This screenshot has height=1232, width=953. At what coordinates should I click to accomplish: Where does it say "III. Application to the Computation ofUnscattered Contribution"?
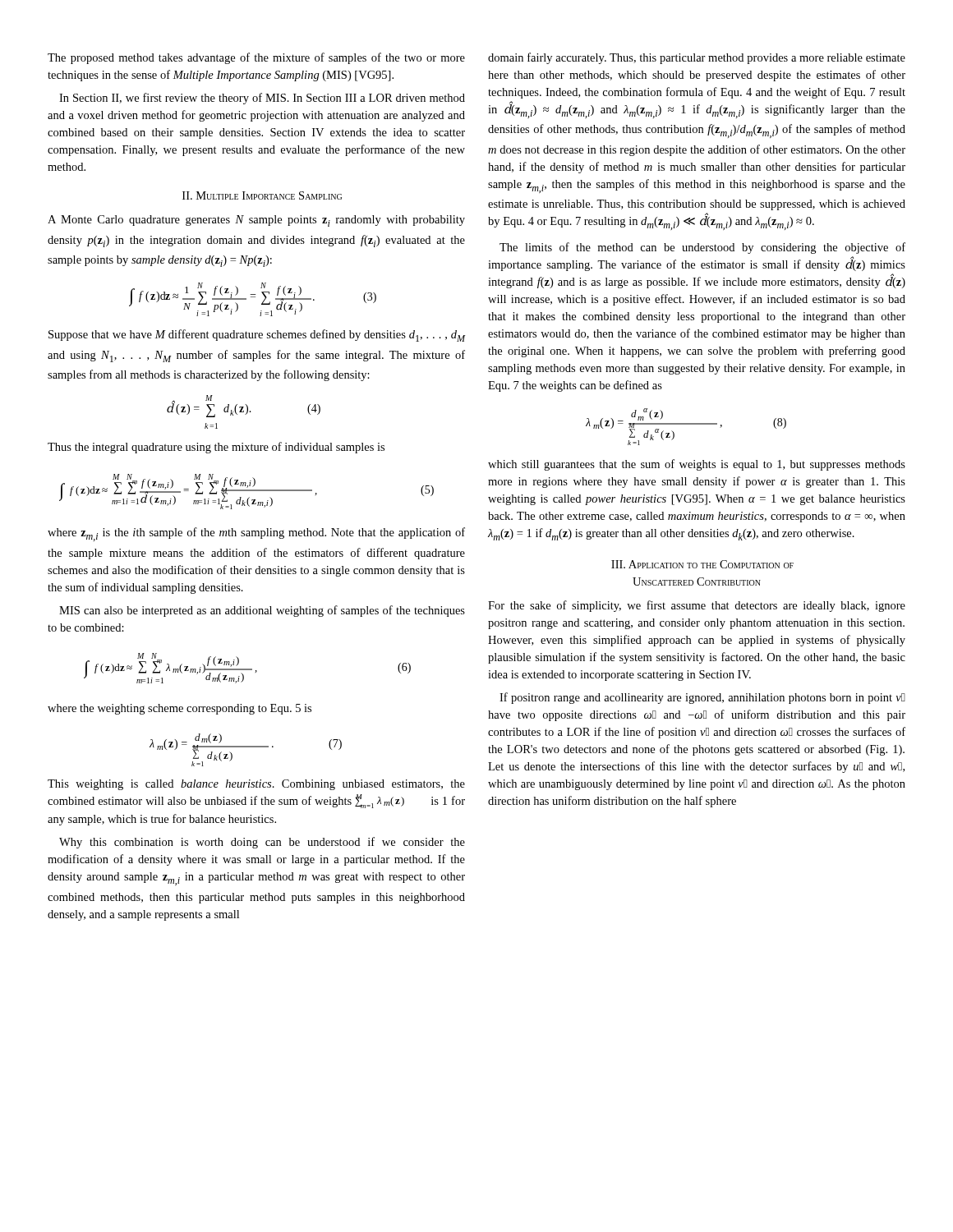[x=697, y=573]
